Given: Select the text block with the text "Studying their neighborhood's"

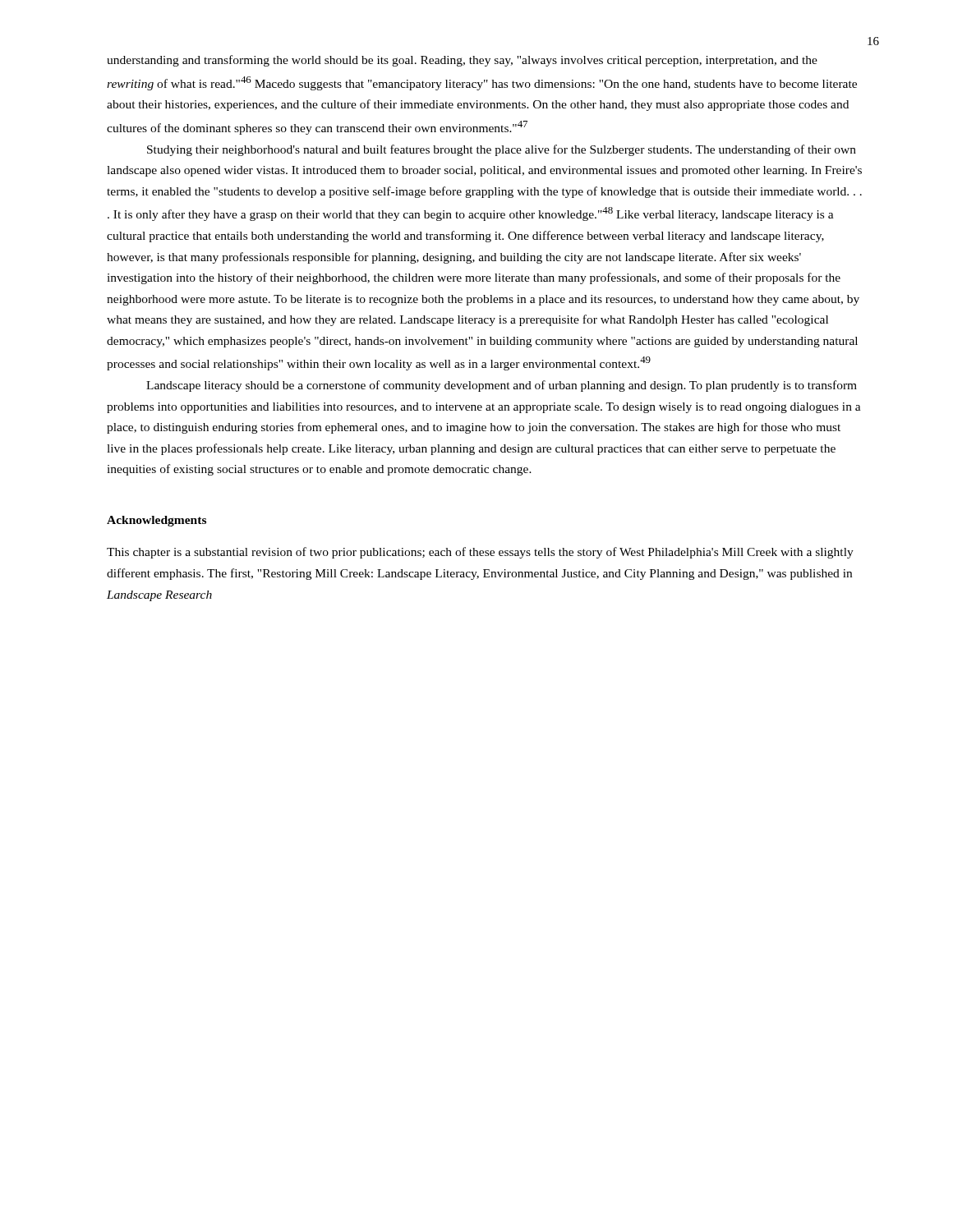Looking at the screenshot, I should 485,256.
